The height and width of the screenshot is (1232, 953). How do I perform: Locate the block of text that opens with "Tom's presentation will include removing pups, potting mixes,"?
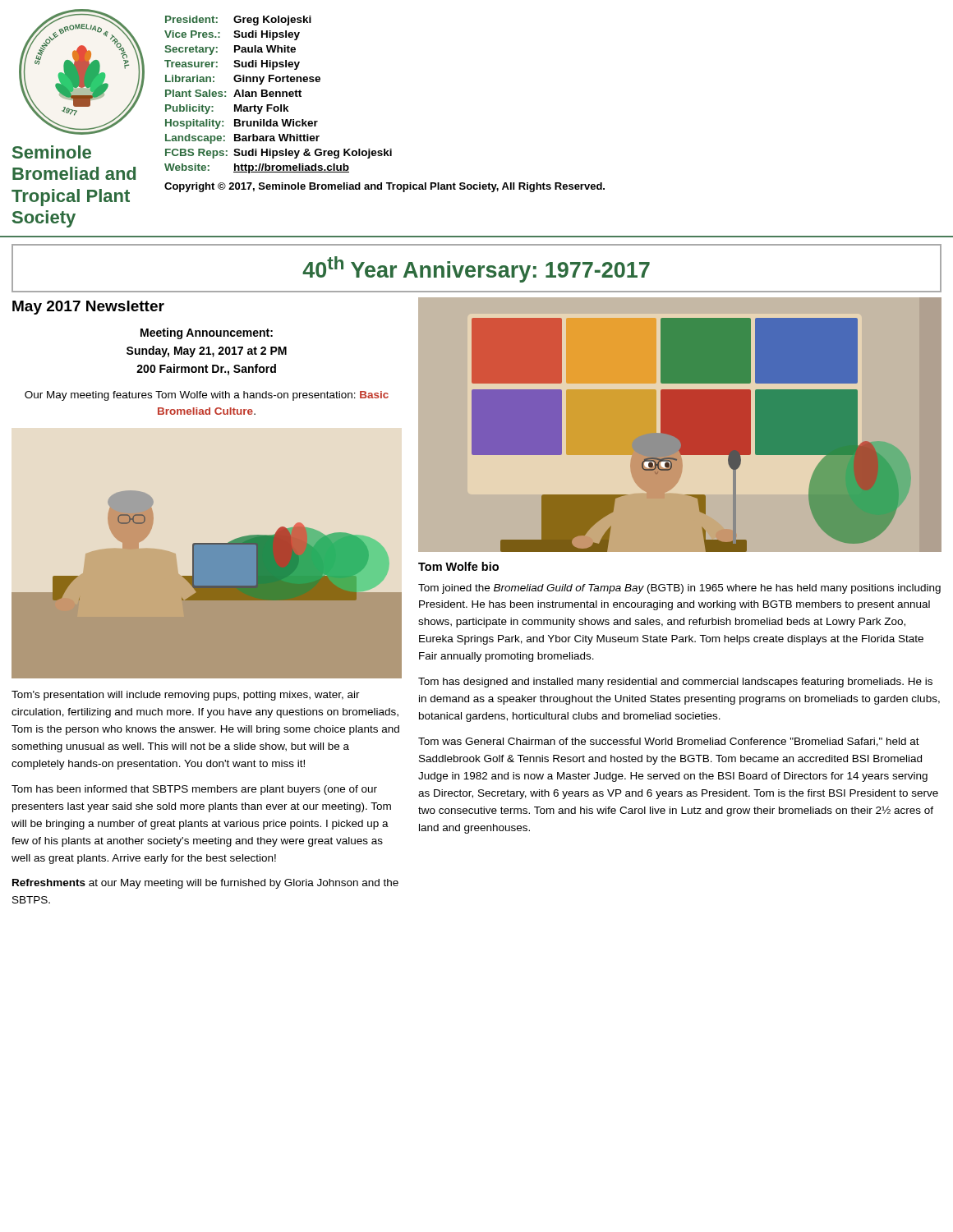206,729
